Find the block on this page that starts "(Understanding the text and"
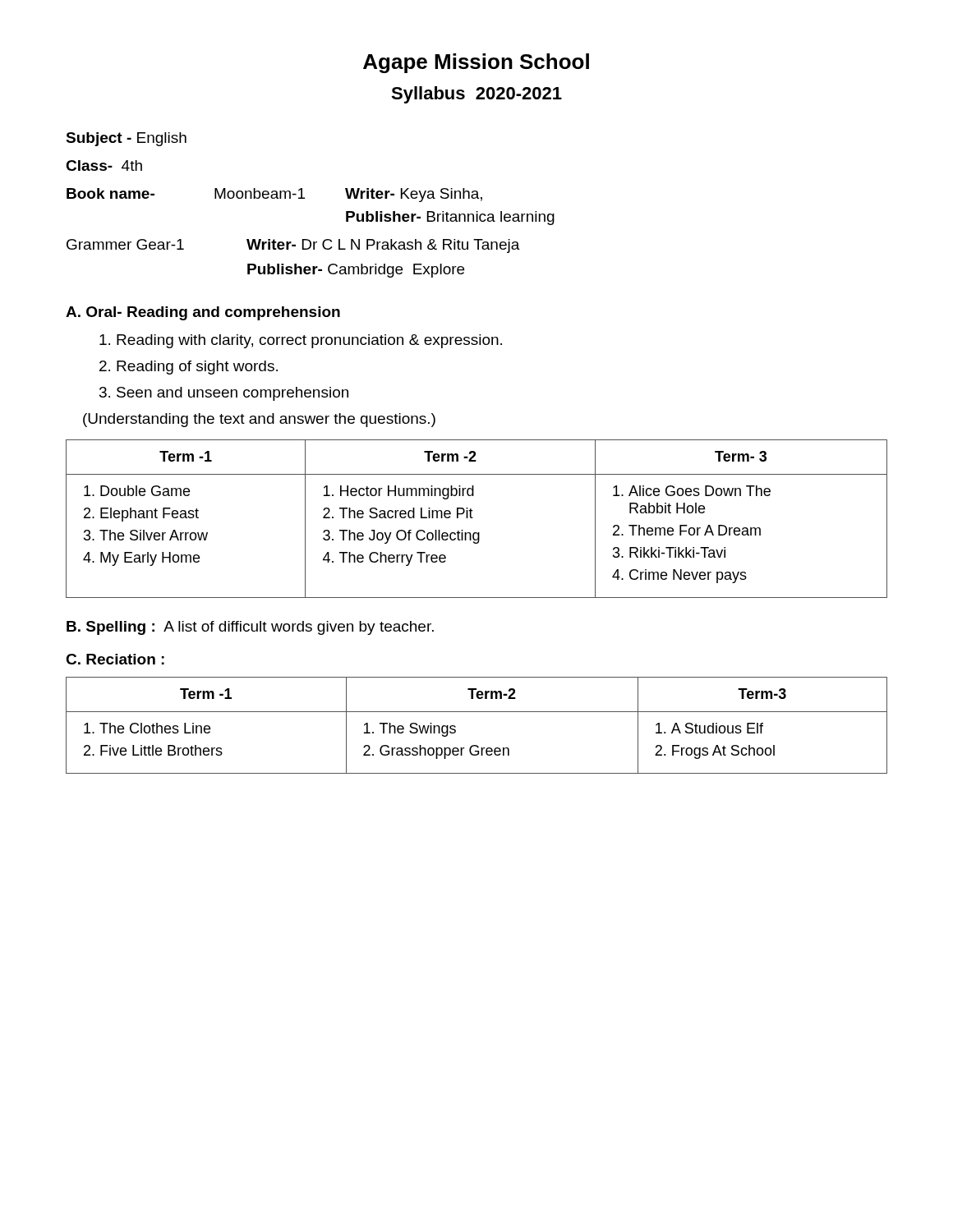Viewport: 953px width, 1232px height. [259, 419]
